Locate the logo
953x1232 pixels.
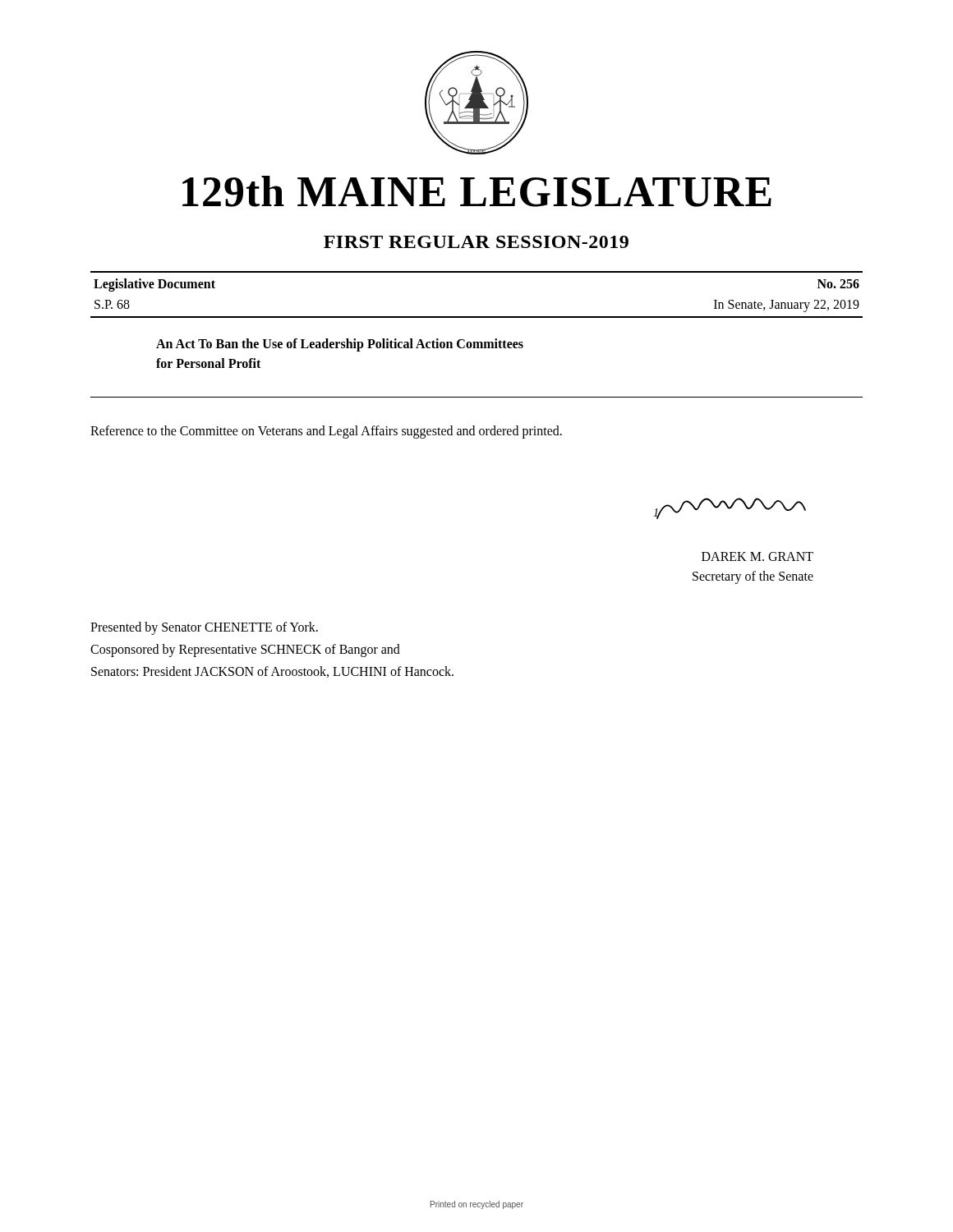(x=476, y=104)
